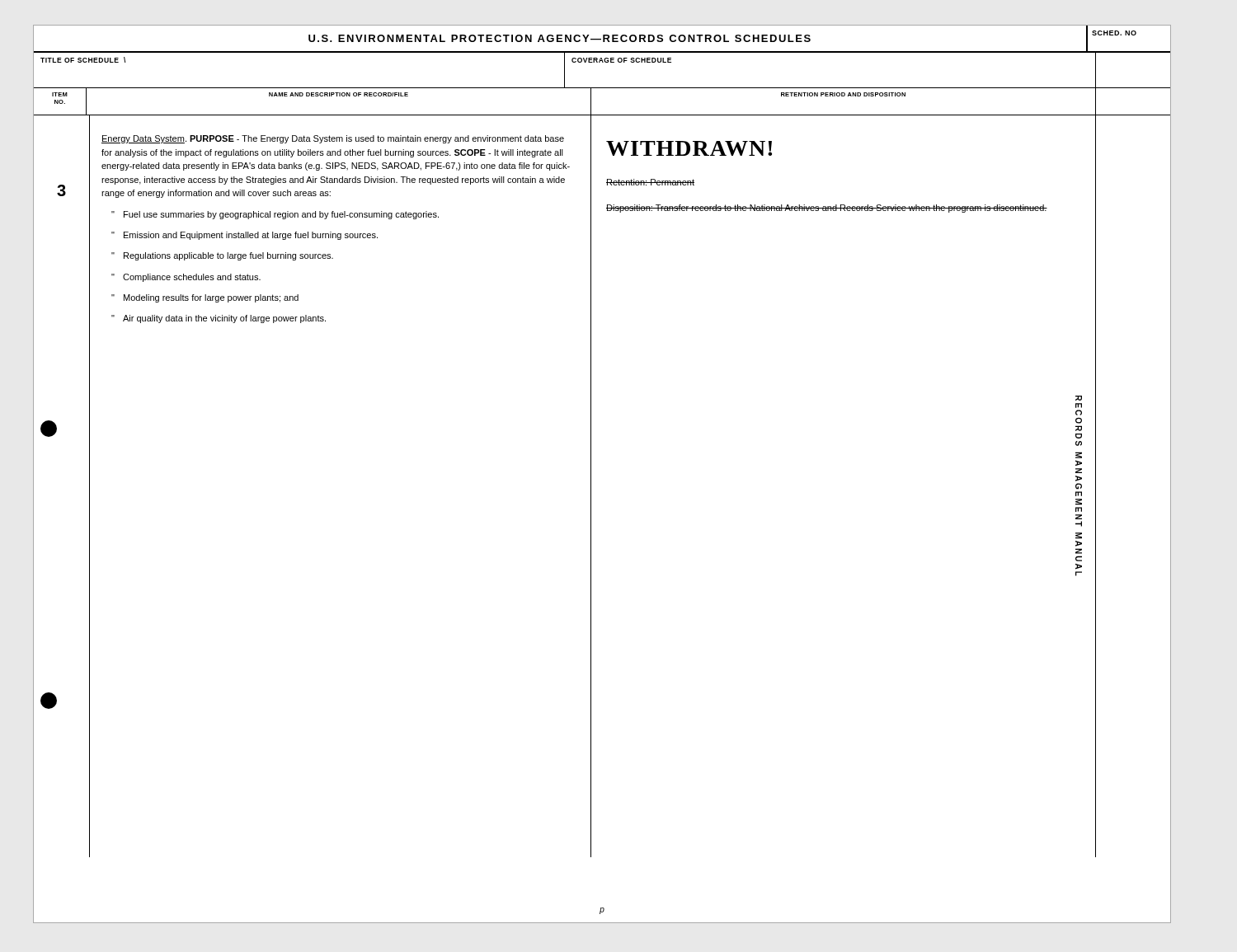The width and height of the screenshot is (1237, 952).
Task: Navigate to the element starting "TITLE OF SCHEDULE \"
Action: (x=83, y=60)
